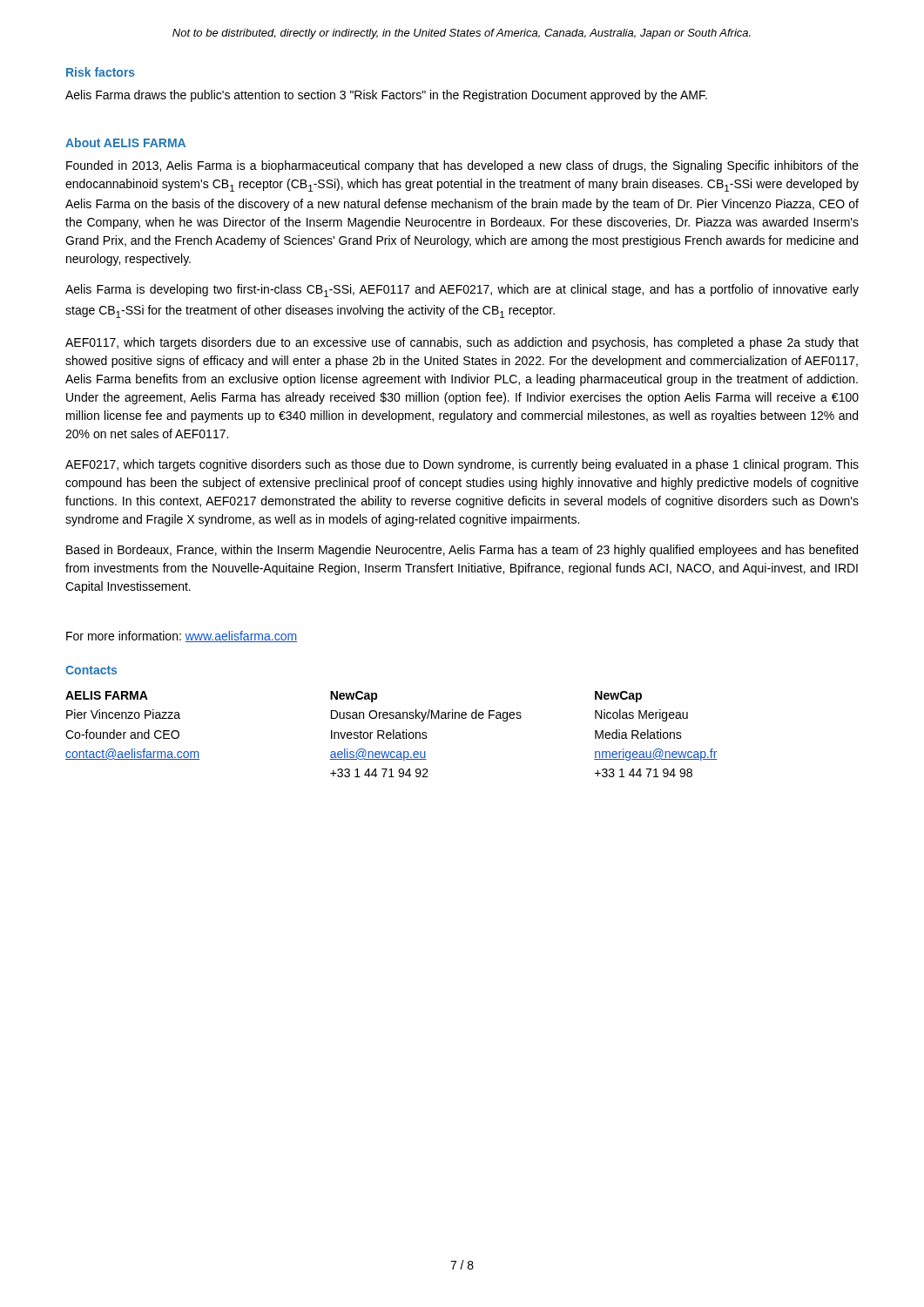
Task: Navigate to the passage starting "Founded in 2013, Aelis Farma is a biopharmaceutical"
Action: tap(462, 212)
